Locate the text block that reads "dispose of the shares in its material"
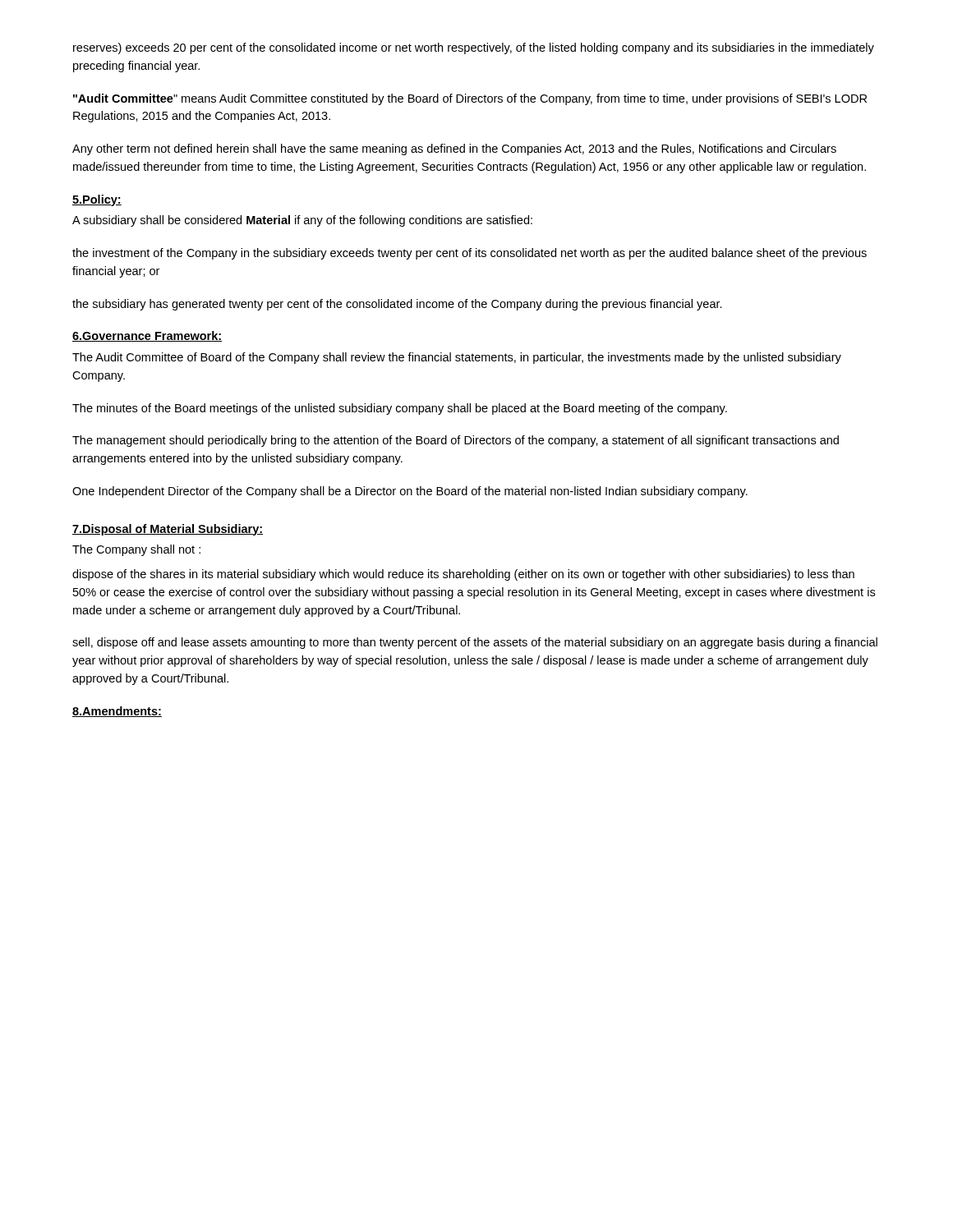Screen dimensions: 1232x953 click(x=474, y=592)
